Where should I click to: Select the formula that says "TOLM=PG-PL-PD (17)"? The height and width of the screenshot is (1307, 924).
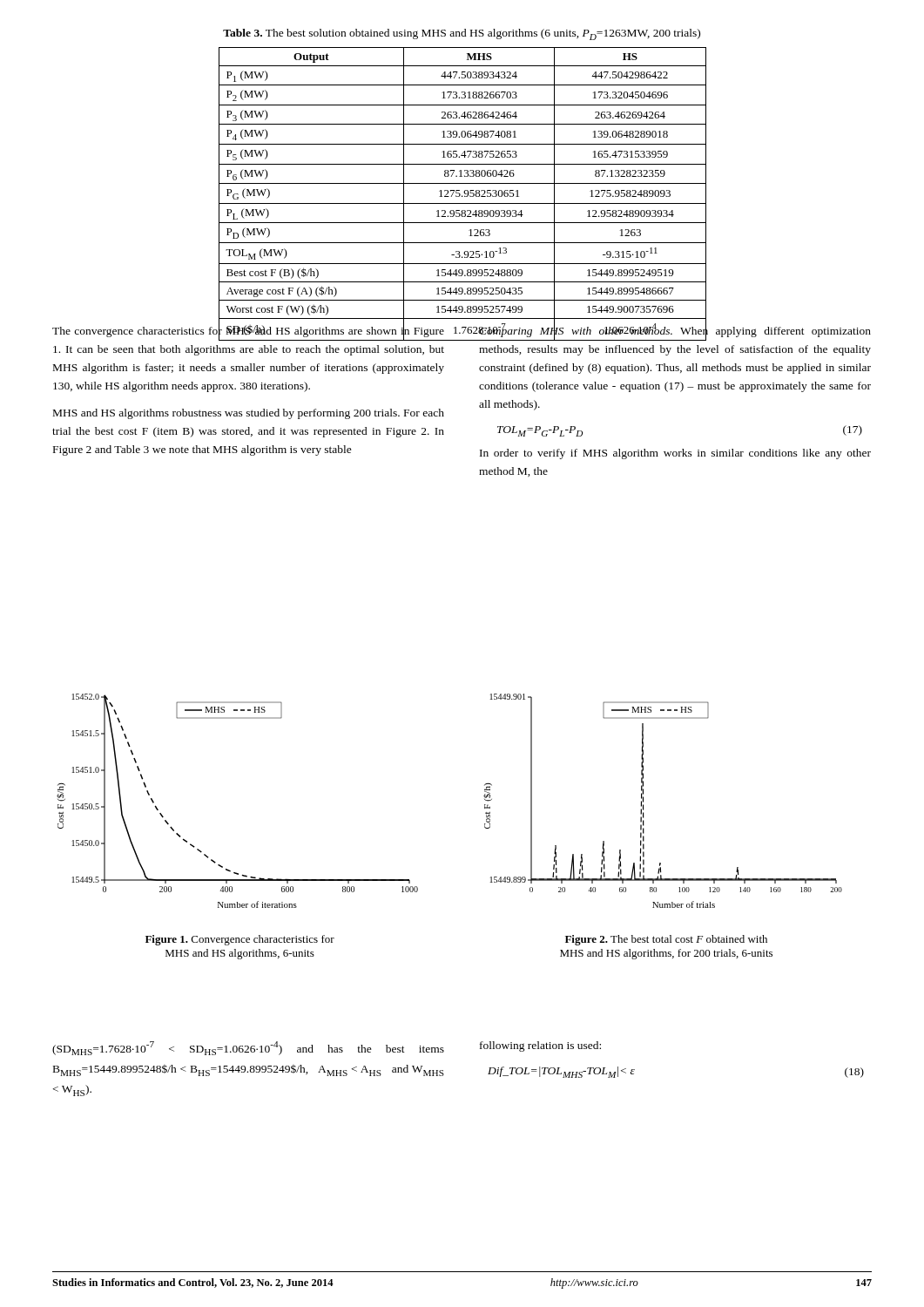(537, 430)
